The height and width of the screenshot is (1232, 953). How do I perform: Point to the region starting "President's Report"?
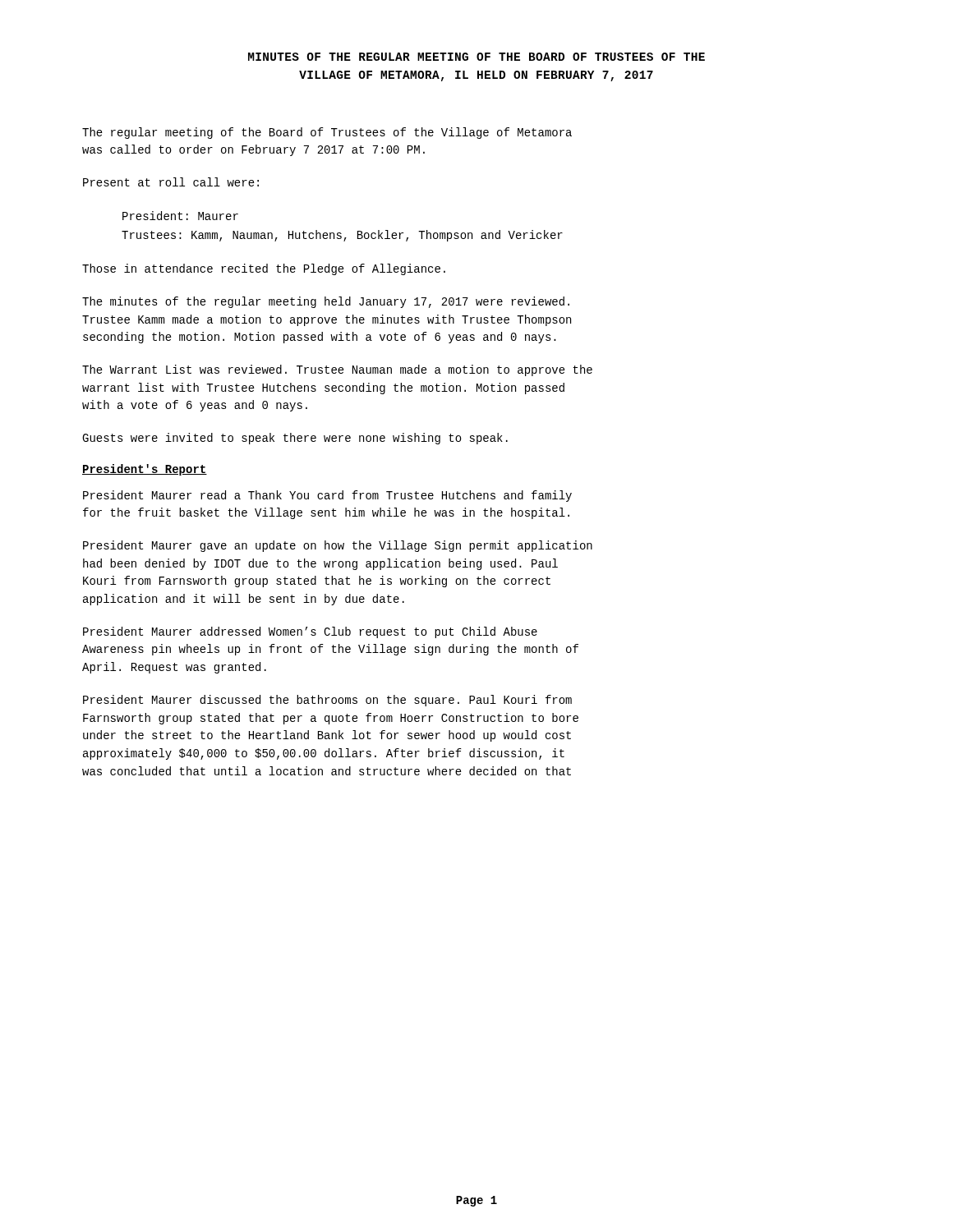144,470
